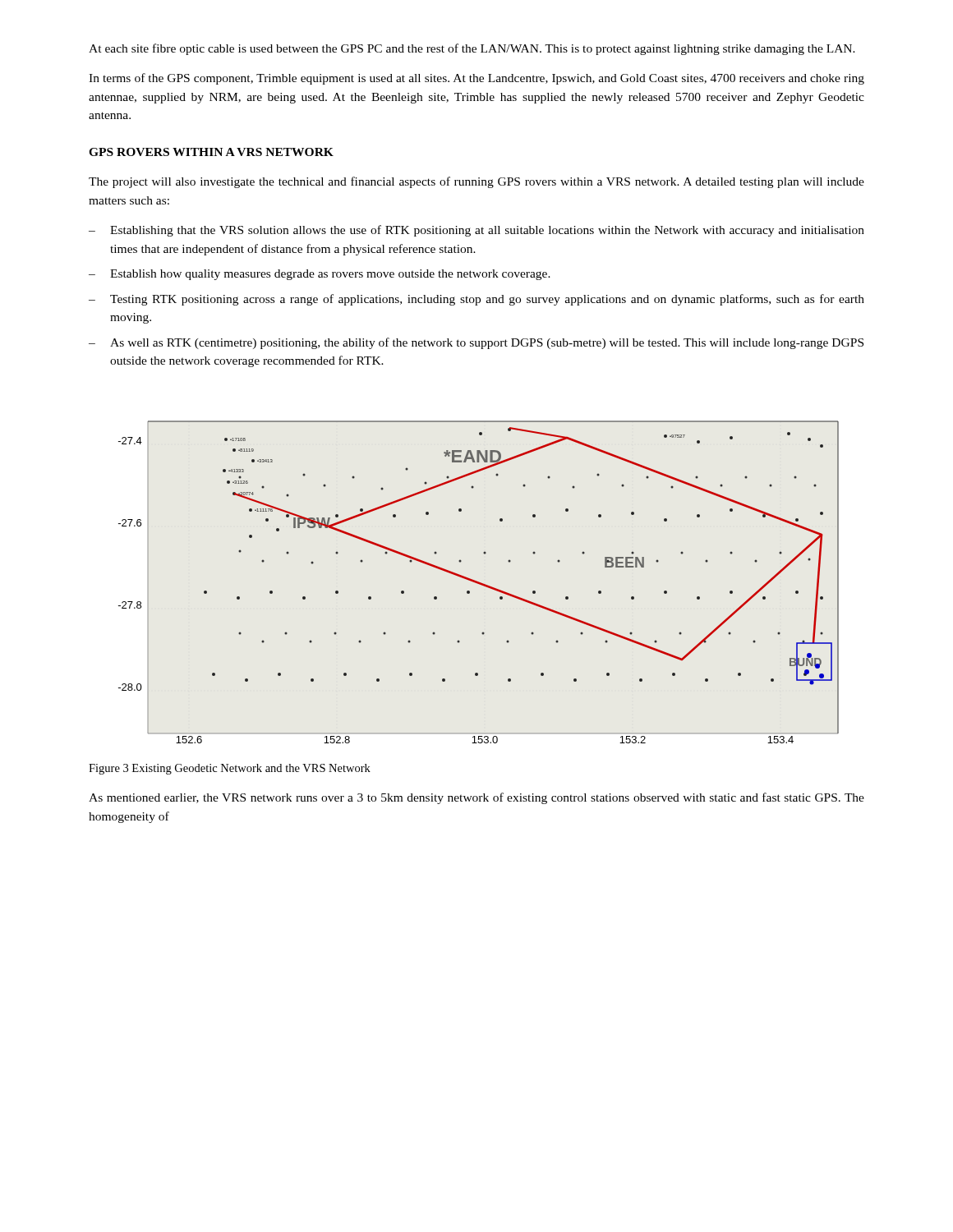Click a map
This screenshot has width=953, height=1232.
click(x=476, y=571)
